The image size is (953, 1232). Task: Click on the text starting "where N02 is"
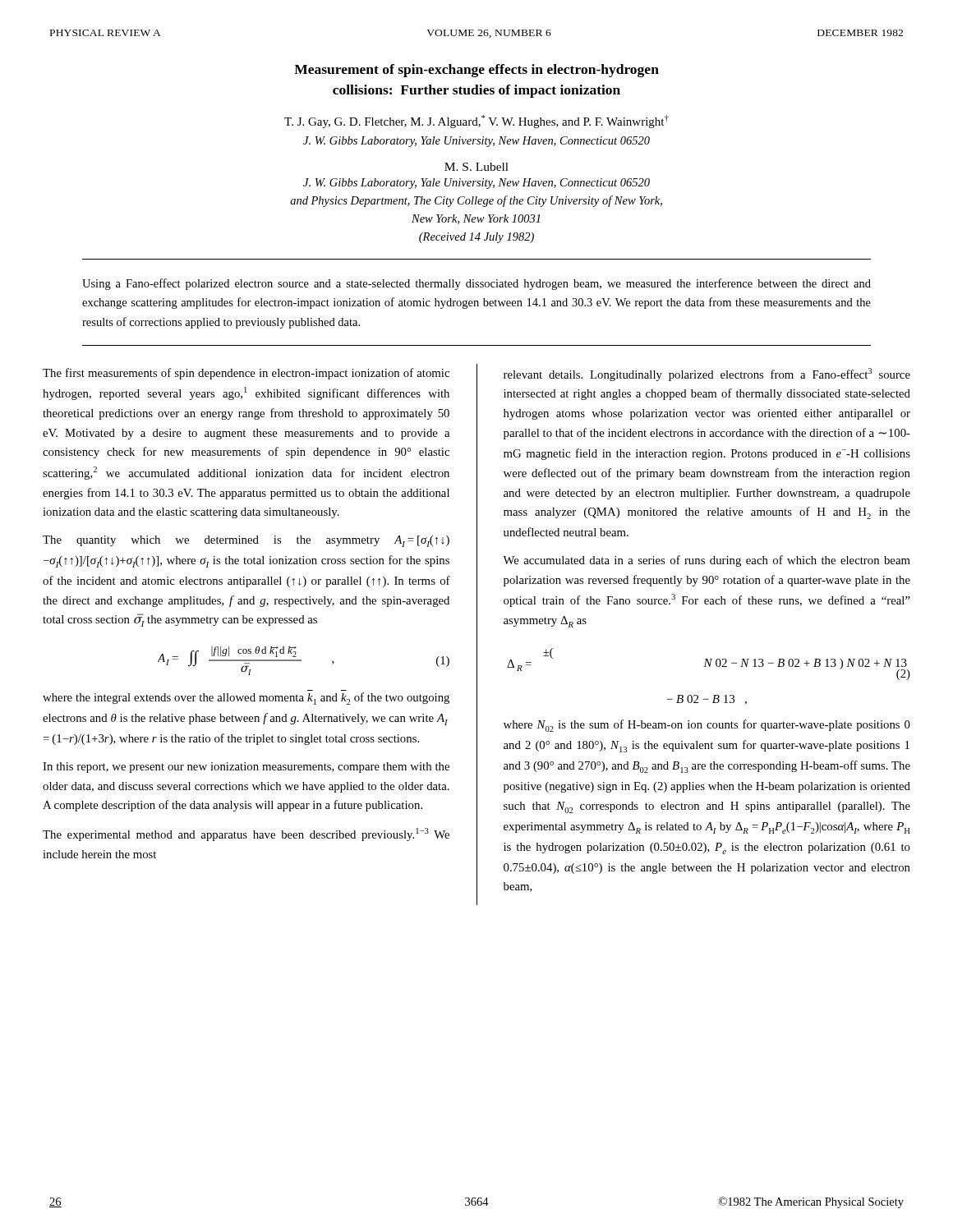(x=707, y=806)
